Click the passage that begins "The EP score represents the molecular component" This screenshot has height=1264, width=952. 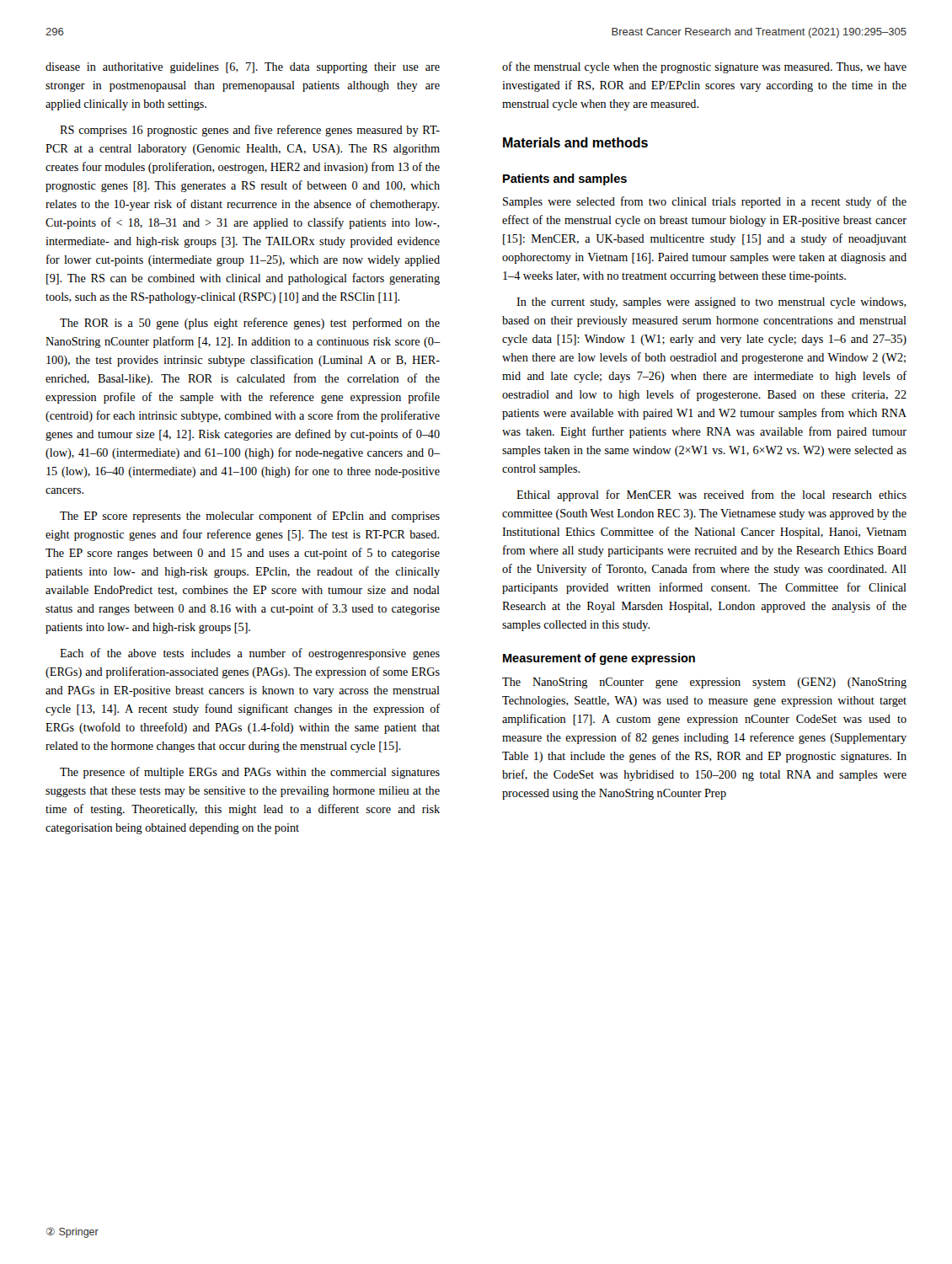[x=243, y=571]
